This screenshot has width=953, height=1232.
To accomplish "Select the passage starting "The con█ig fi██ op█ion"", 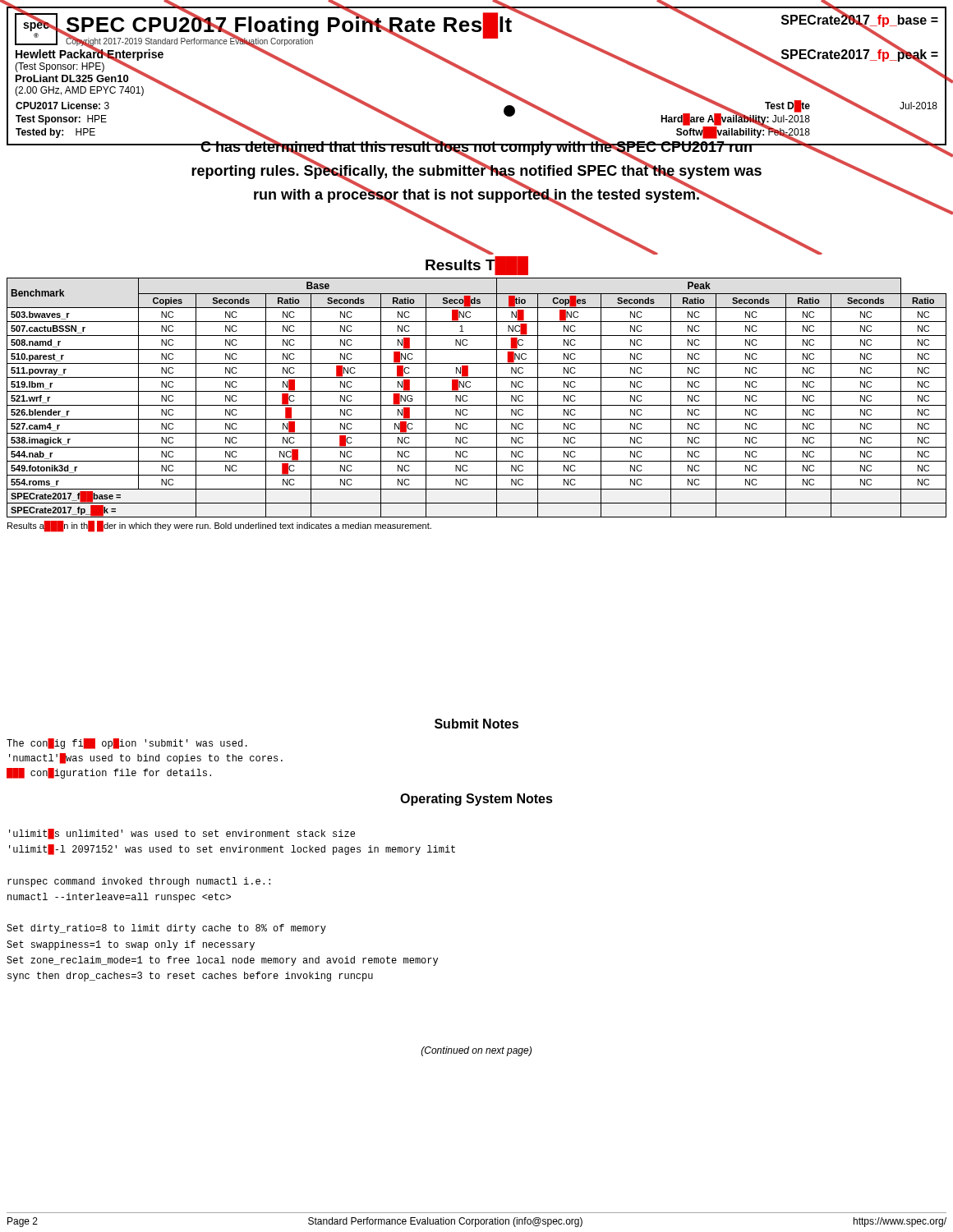I will pos(146,759).
